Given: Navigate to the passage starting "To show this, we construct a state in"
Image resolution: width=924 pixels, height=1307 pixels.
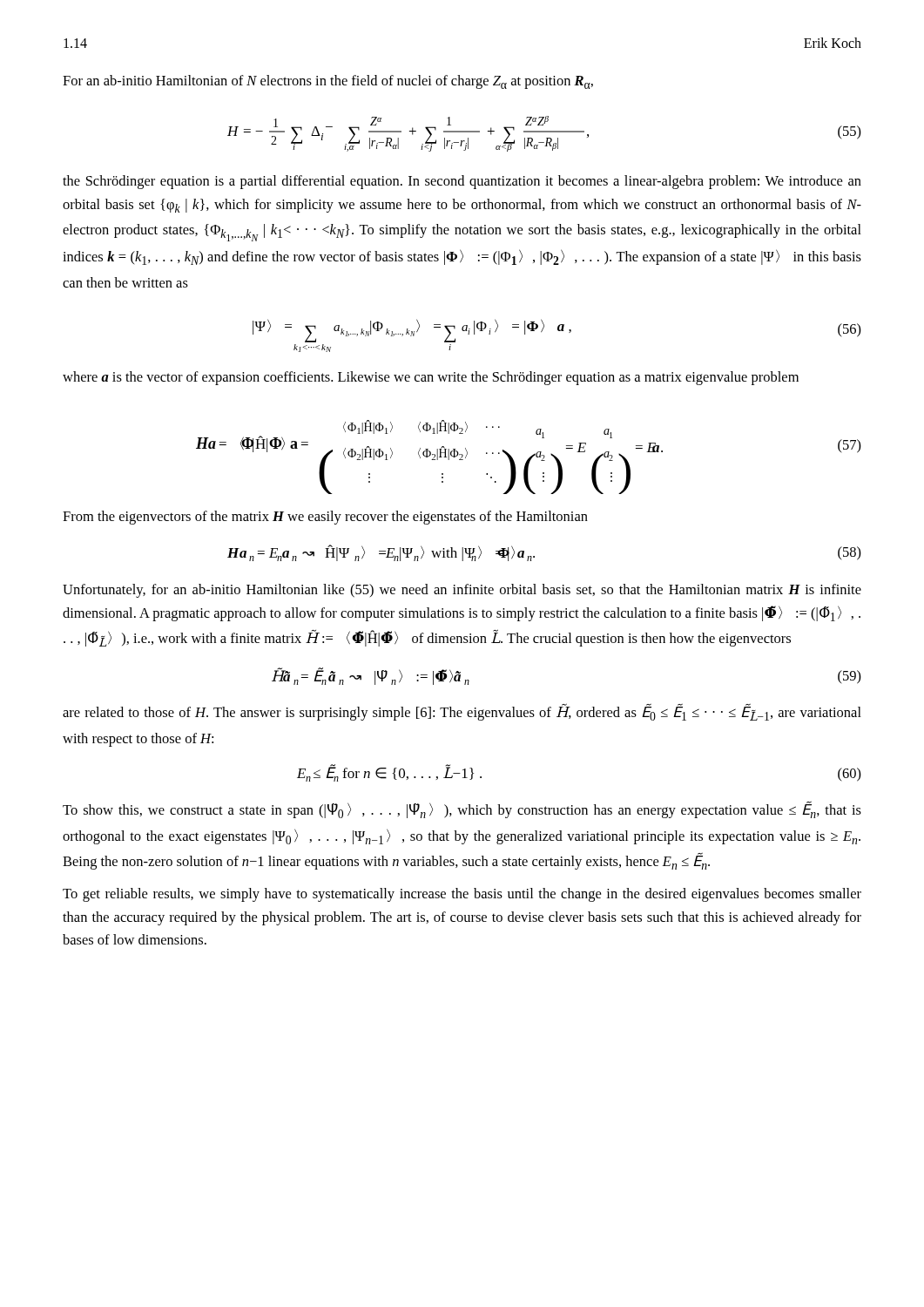Looking at the screenshot, I should coord(462,876).
